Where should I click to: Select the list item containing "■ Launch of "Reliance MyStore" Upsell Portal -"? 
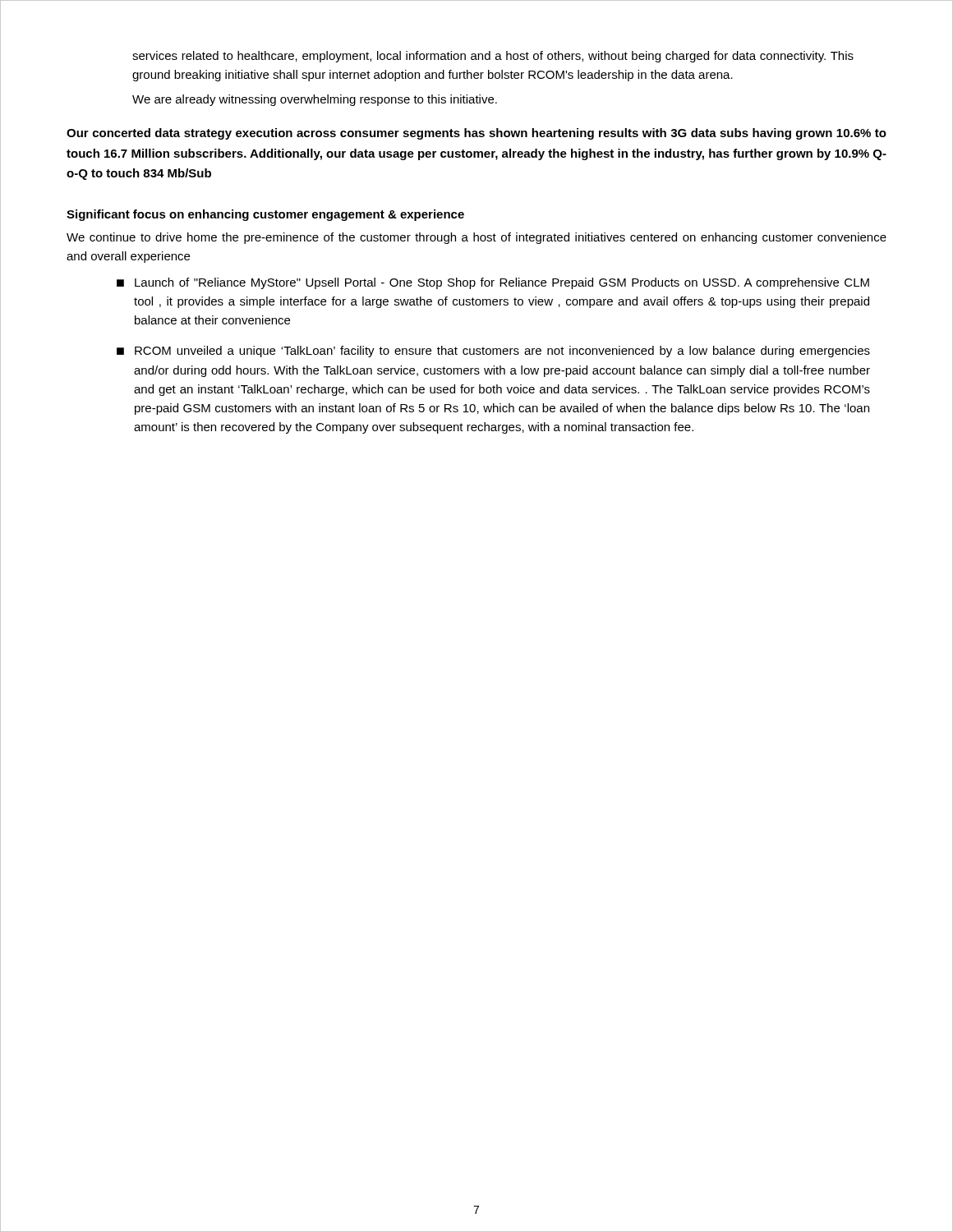pyautogui.click(x=493, y=301)
